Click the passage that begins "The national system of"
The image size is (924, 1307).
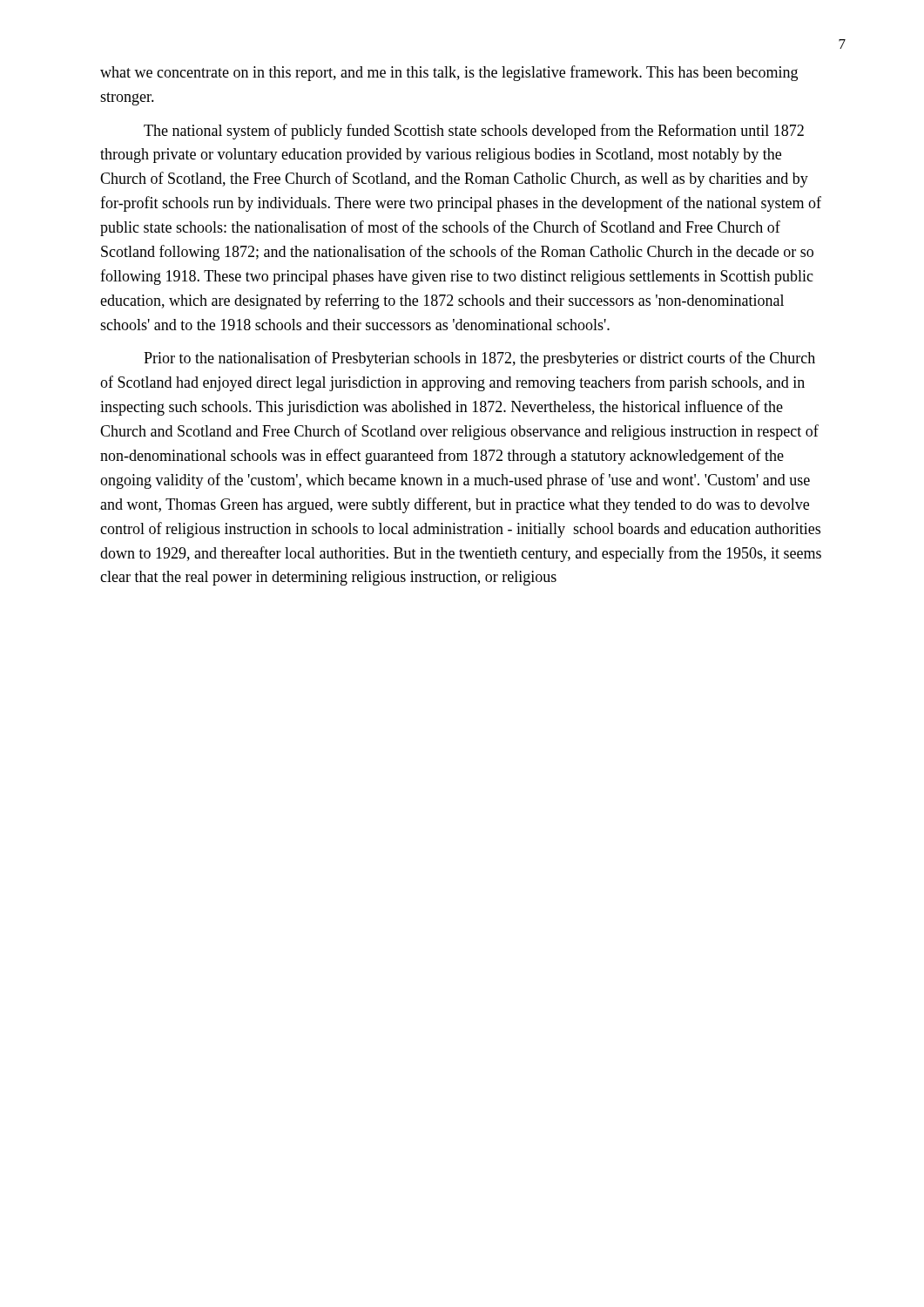click(x=461, y=228)
